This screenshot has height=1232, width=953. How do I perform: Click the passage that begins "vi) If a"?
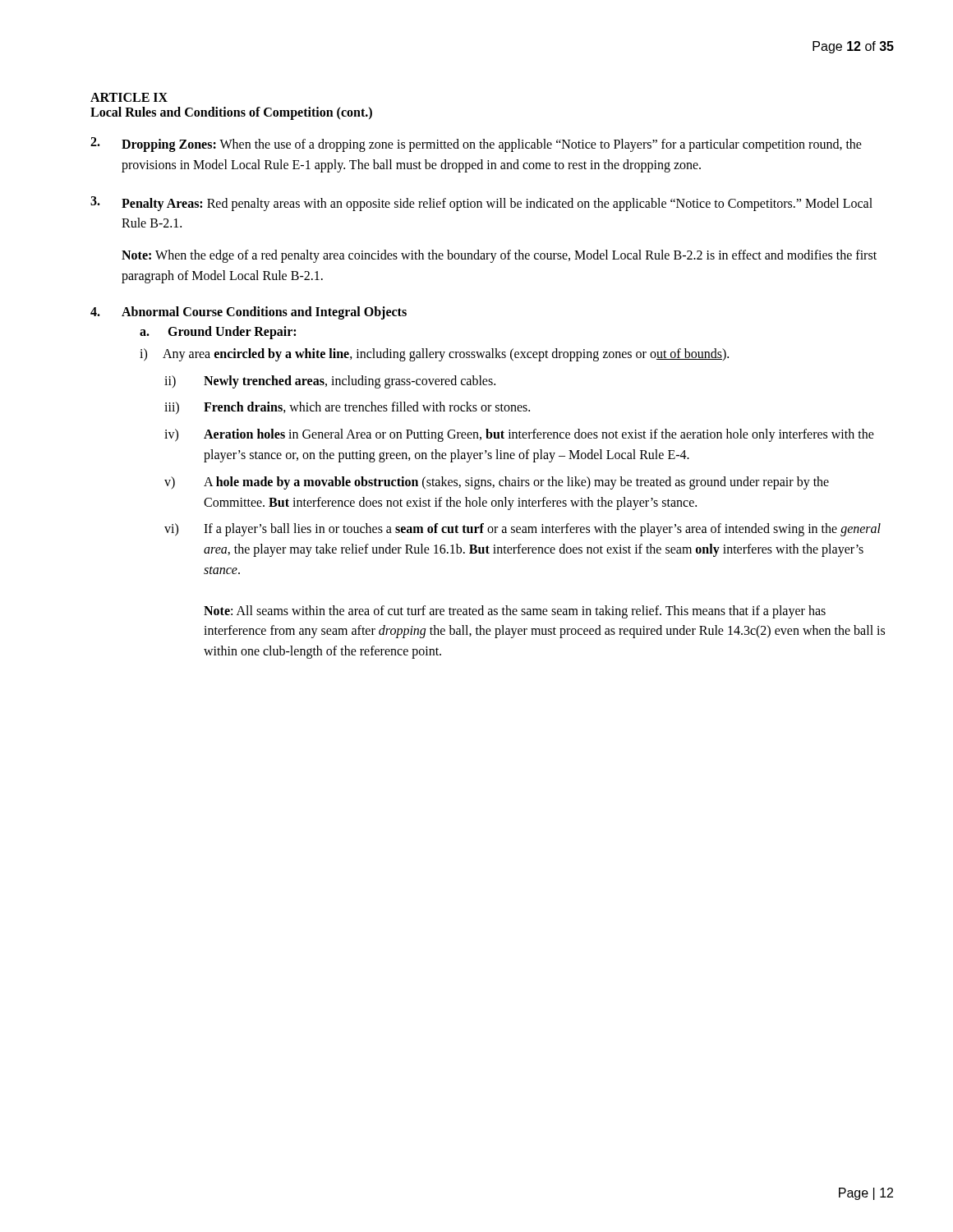523,530
